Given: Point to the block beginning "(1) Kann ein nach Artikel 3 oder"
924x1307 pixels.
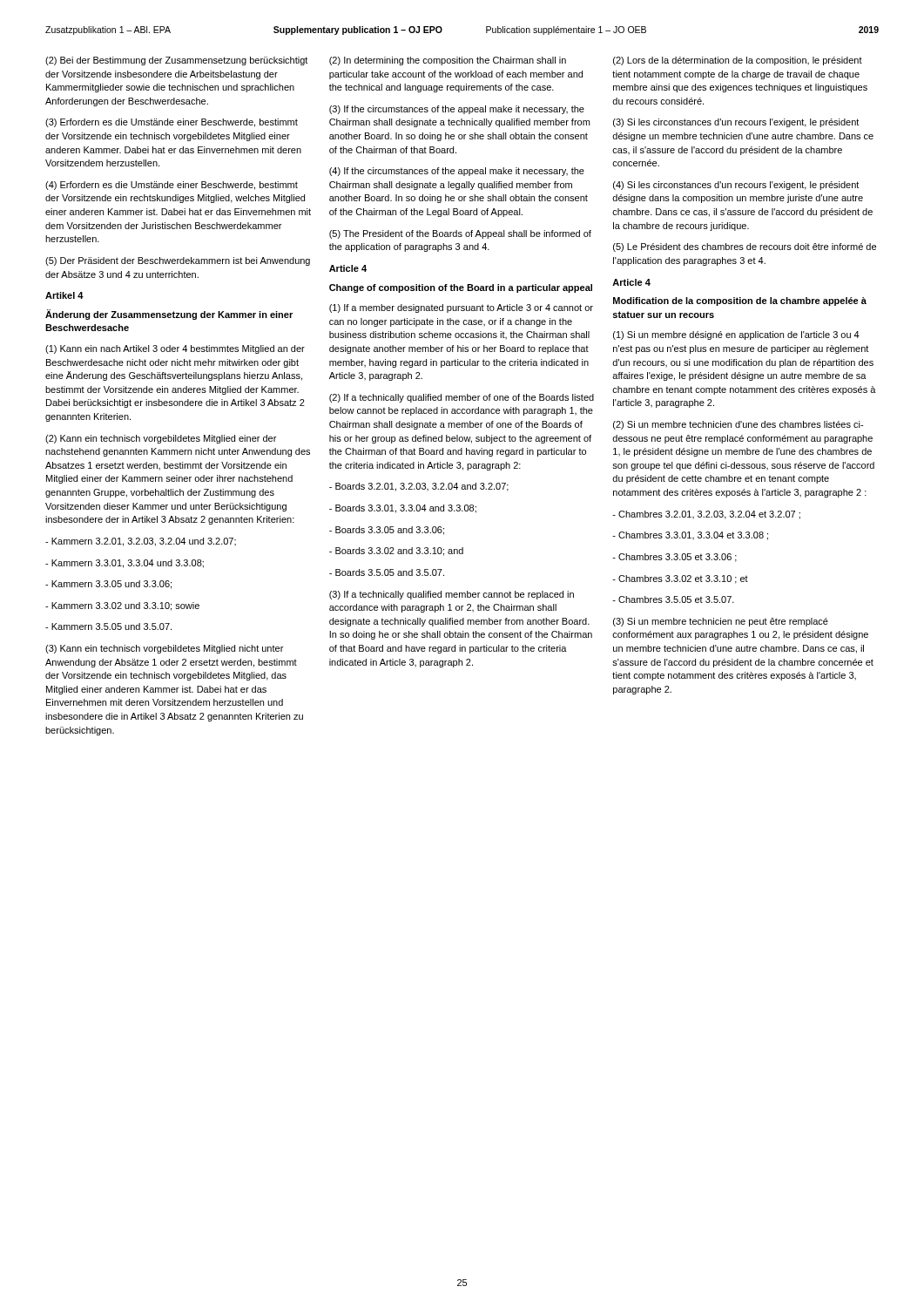Looking at the screenshot, I should tap(178, 383).
